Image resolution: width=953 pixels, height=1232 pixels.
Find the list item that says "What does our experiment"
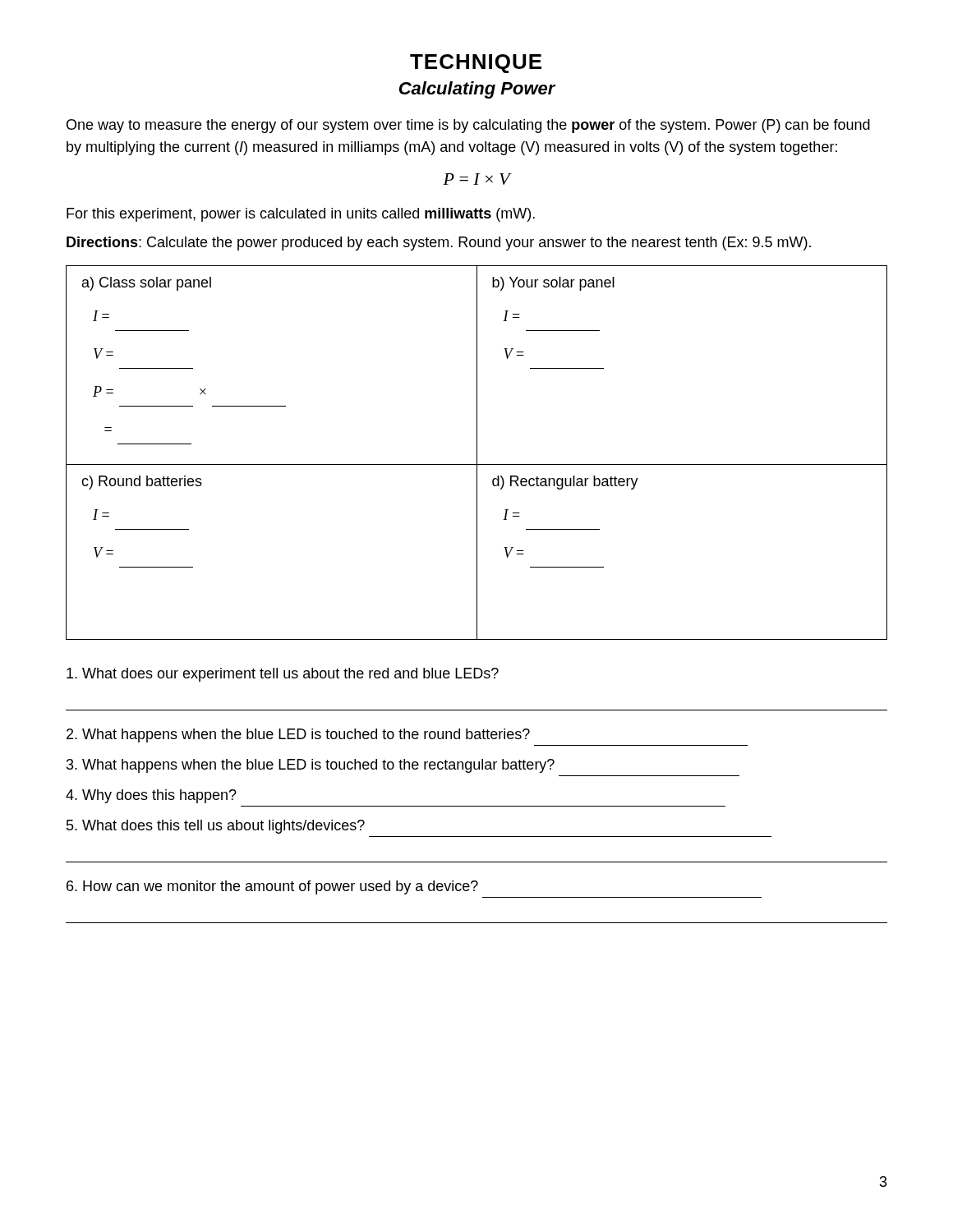(x=476, y=687)
